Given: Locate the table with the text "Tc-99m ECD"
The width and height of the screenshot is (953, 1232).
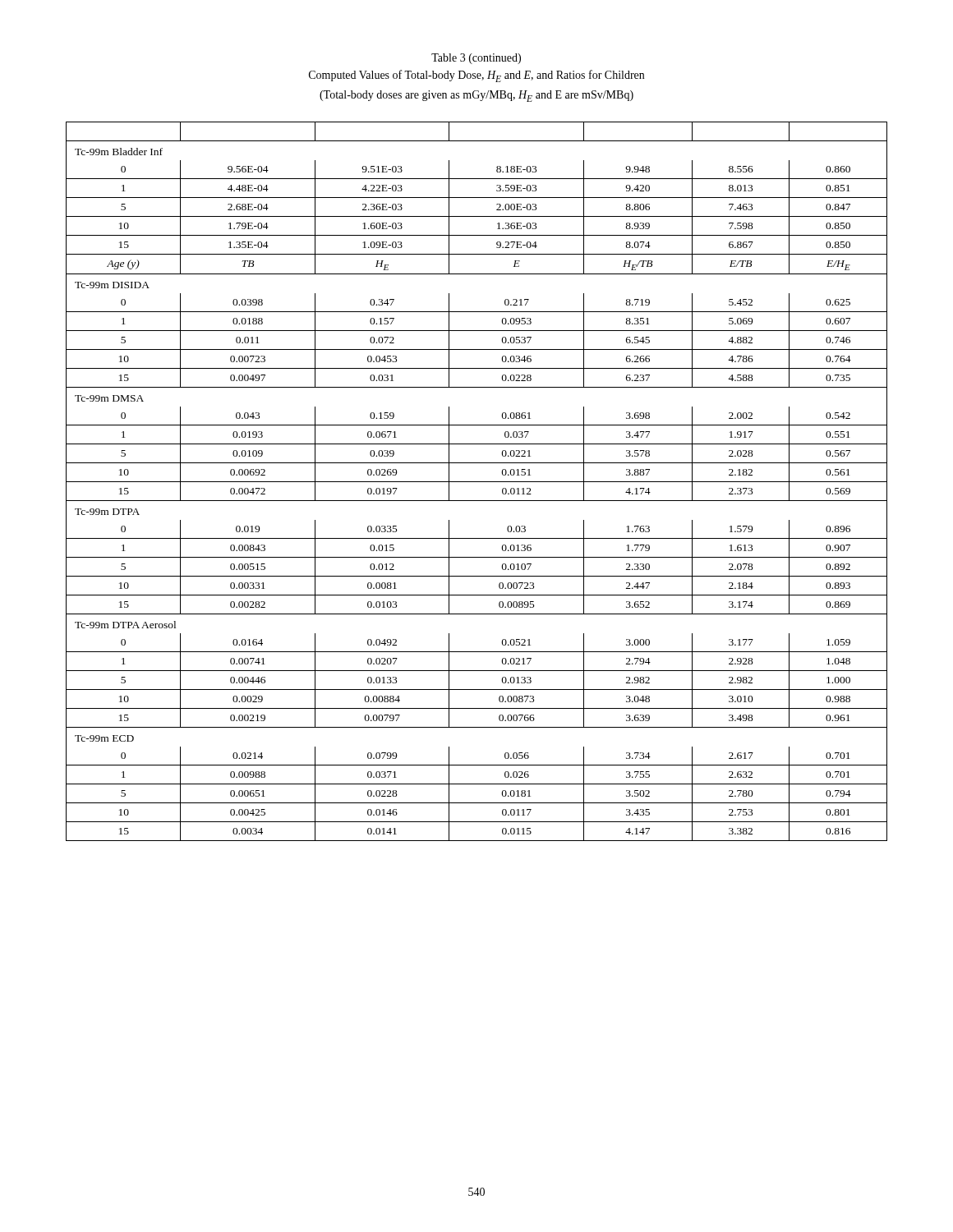Looking at the screenshot, I should [476, 481].
